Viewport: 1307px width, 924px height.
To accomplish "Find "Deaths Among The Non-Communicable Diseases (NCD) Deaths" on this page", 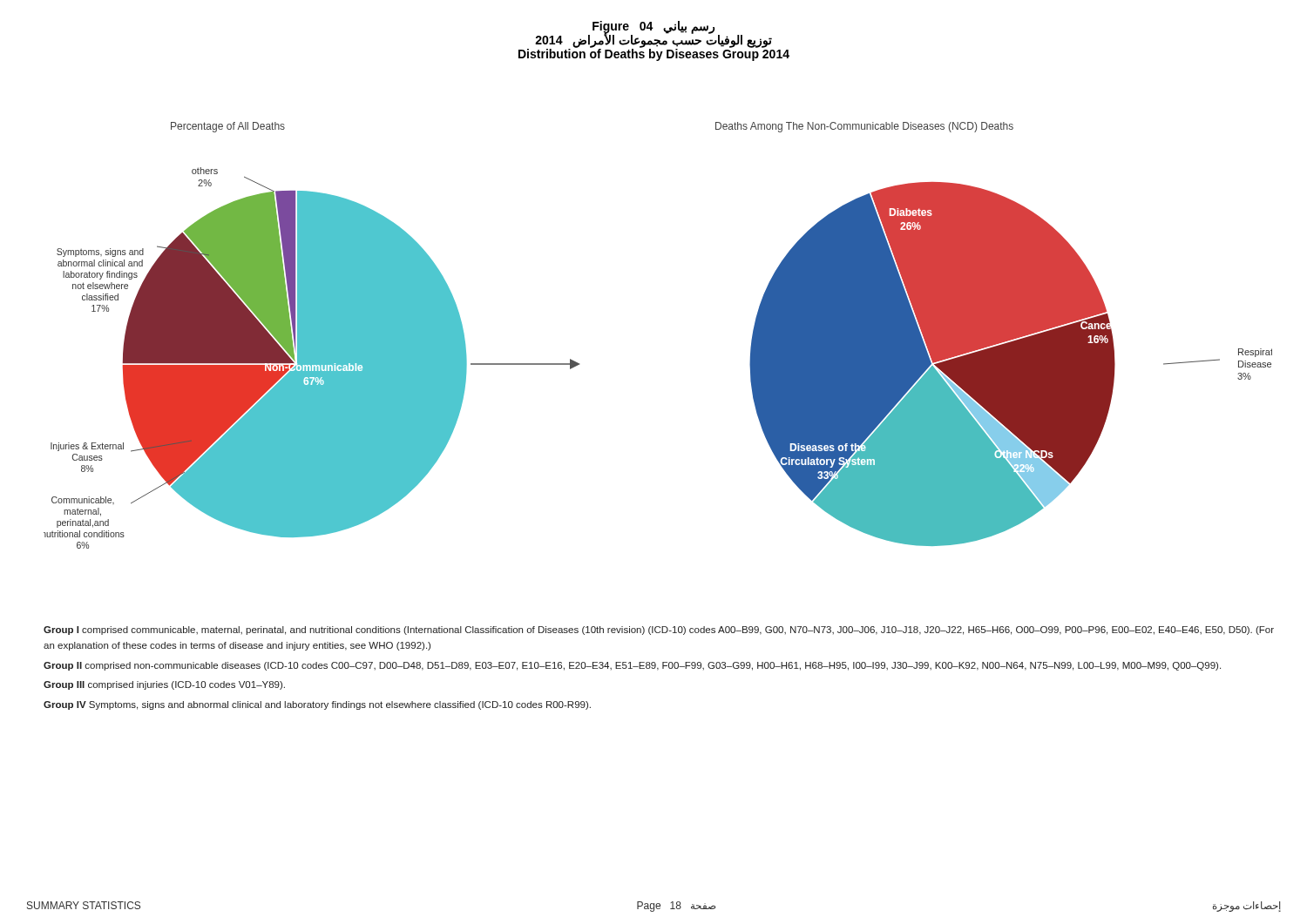I will coord(864,126).
